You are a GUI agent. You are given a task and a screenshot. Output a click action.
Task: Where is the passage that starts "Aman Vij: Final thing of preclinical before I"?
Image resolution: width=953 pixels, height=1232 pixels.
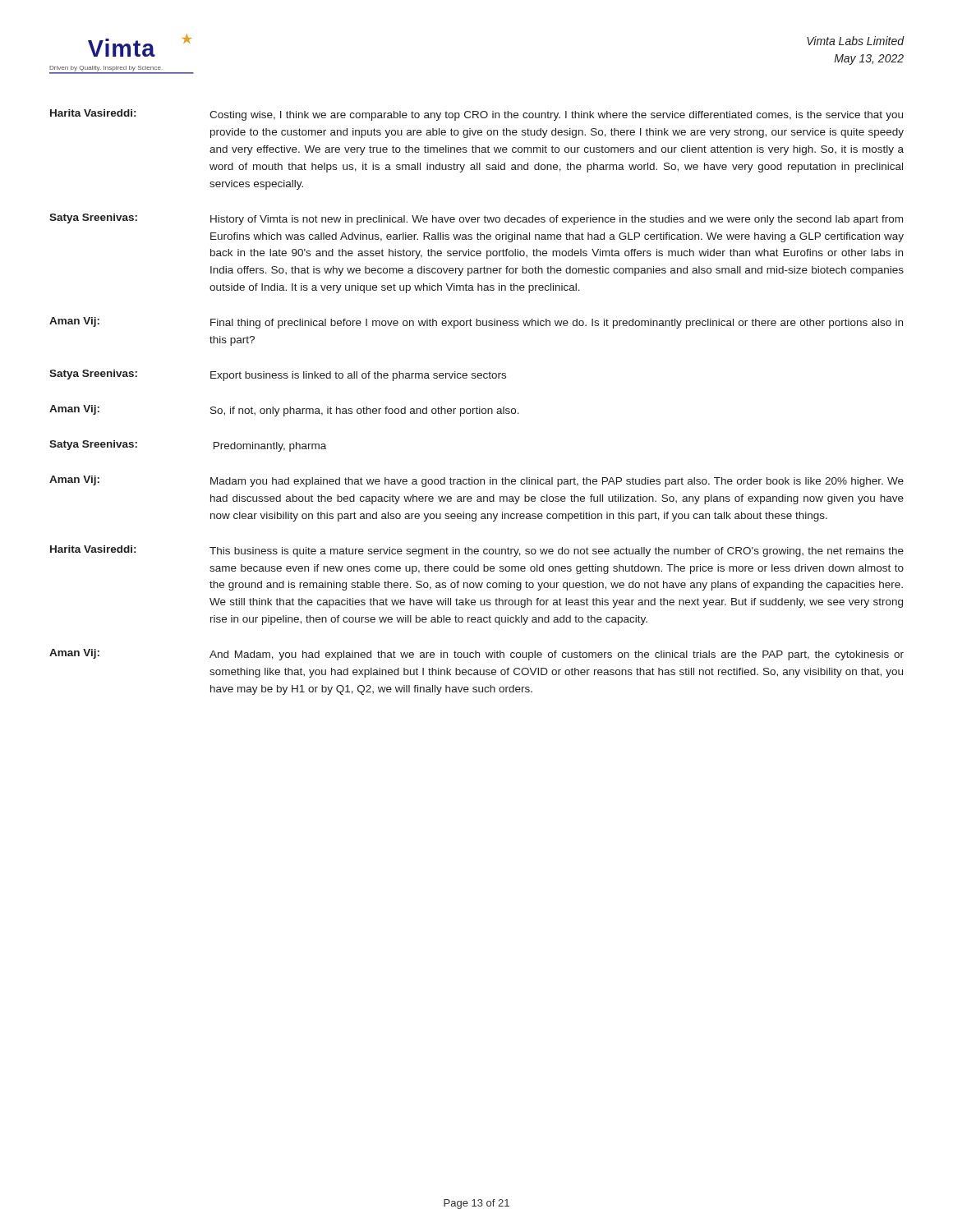tap(476, 332)
